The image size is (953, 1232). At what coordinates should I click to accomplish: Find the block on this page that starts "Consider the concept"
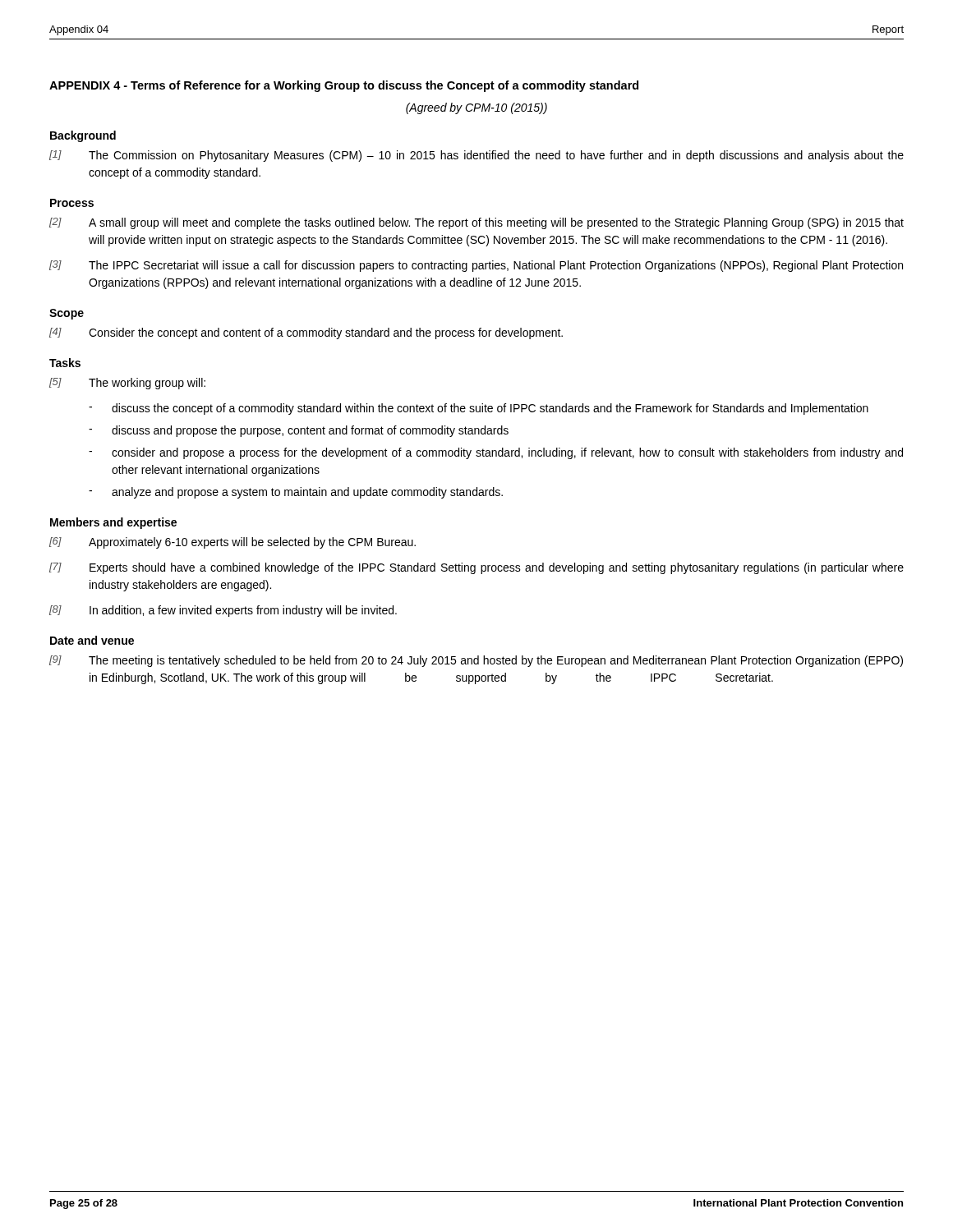click(x=326, y=333)
